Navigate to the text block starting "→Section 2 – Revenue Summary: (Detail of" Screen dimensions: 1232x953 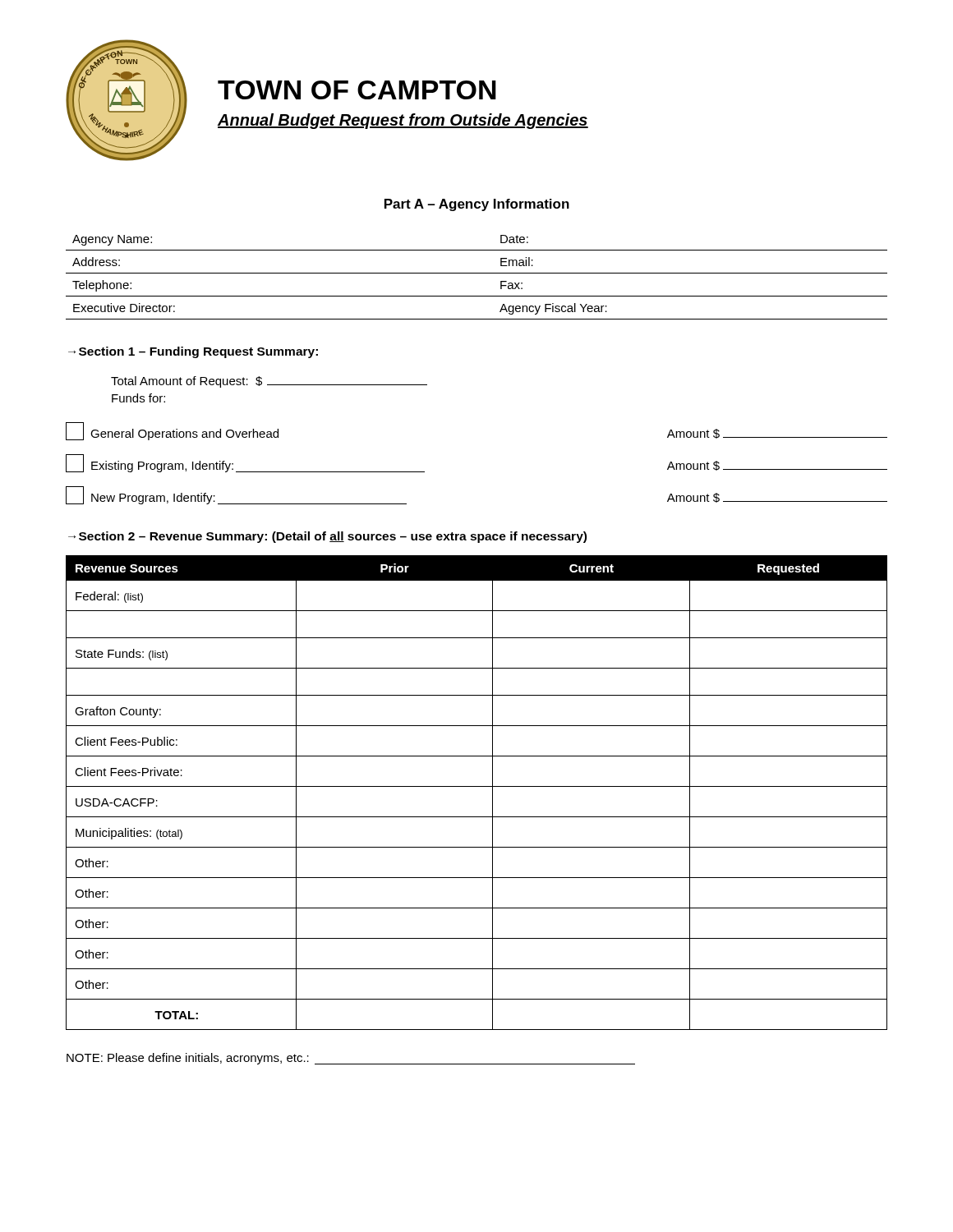(327, 536)
